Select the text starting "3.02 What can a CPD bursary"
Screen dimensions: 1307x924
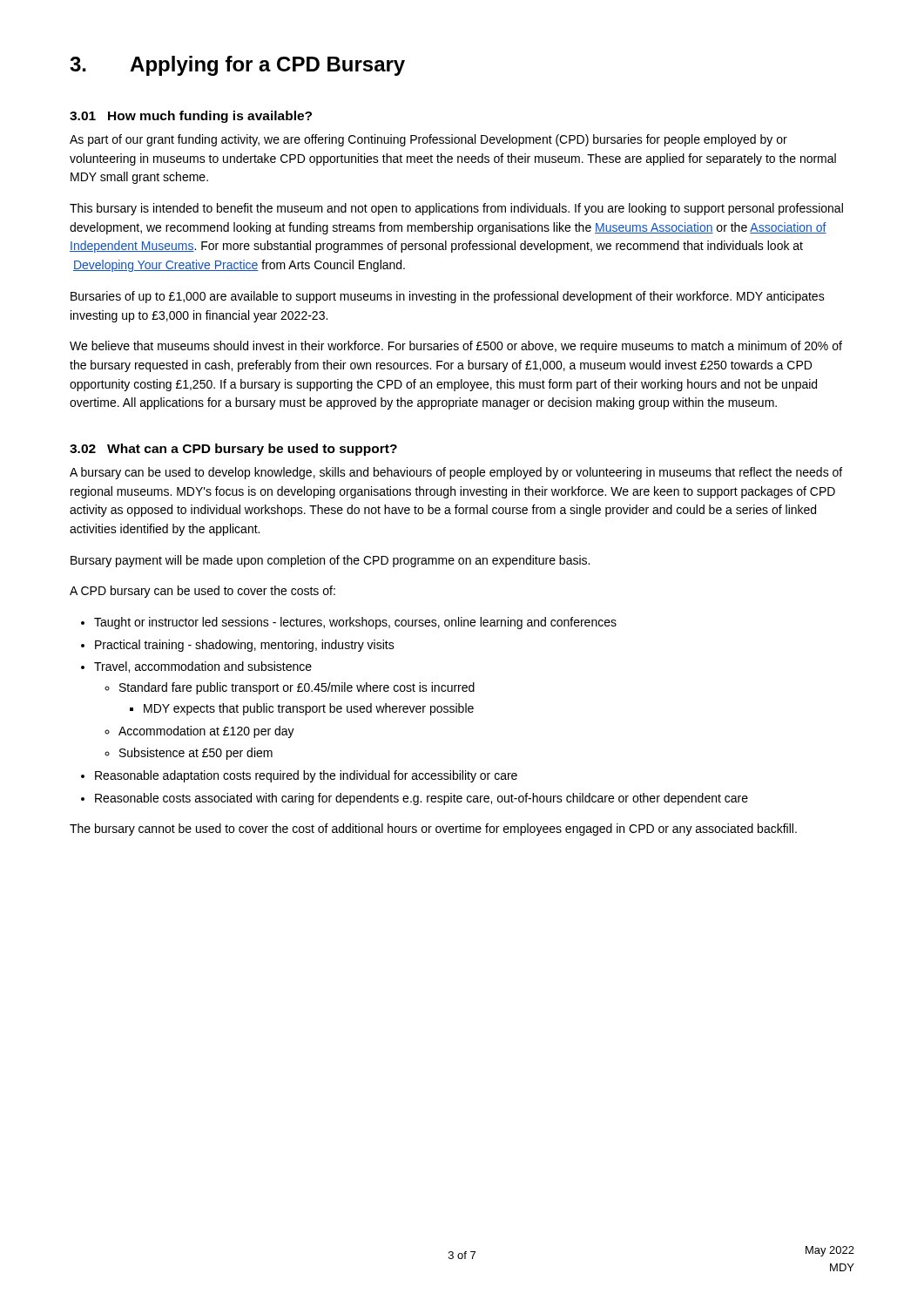233,450
